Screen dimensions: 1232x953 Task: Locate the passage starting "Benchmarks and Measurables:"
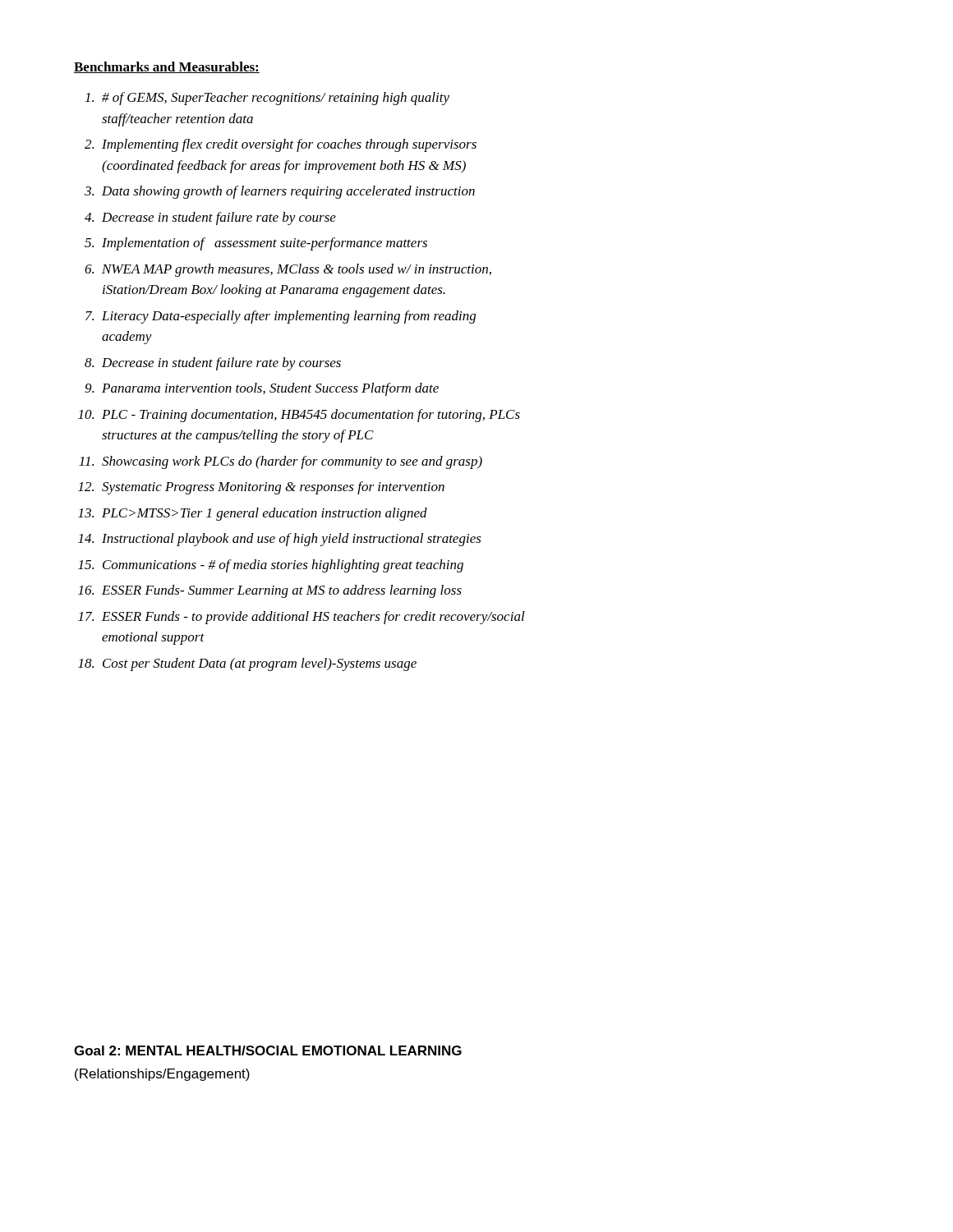click(x=167, y=67)
